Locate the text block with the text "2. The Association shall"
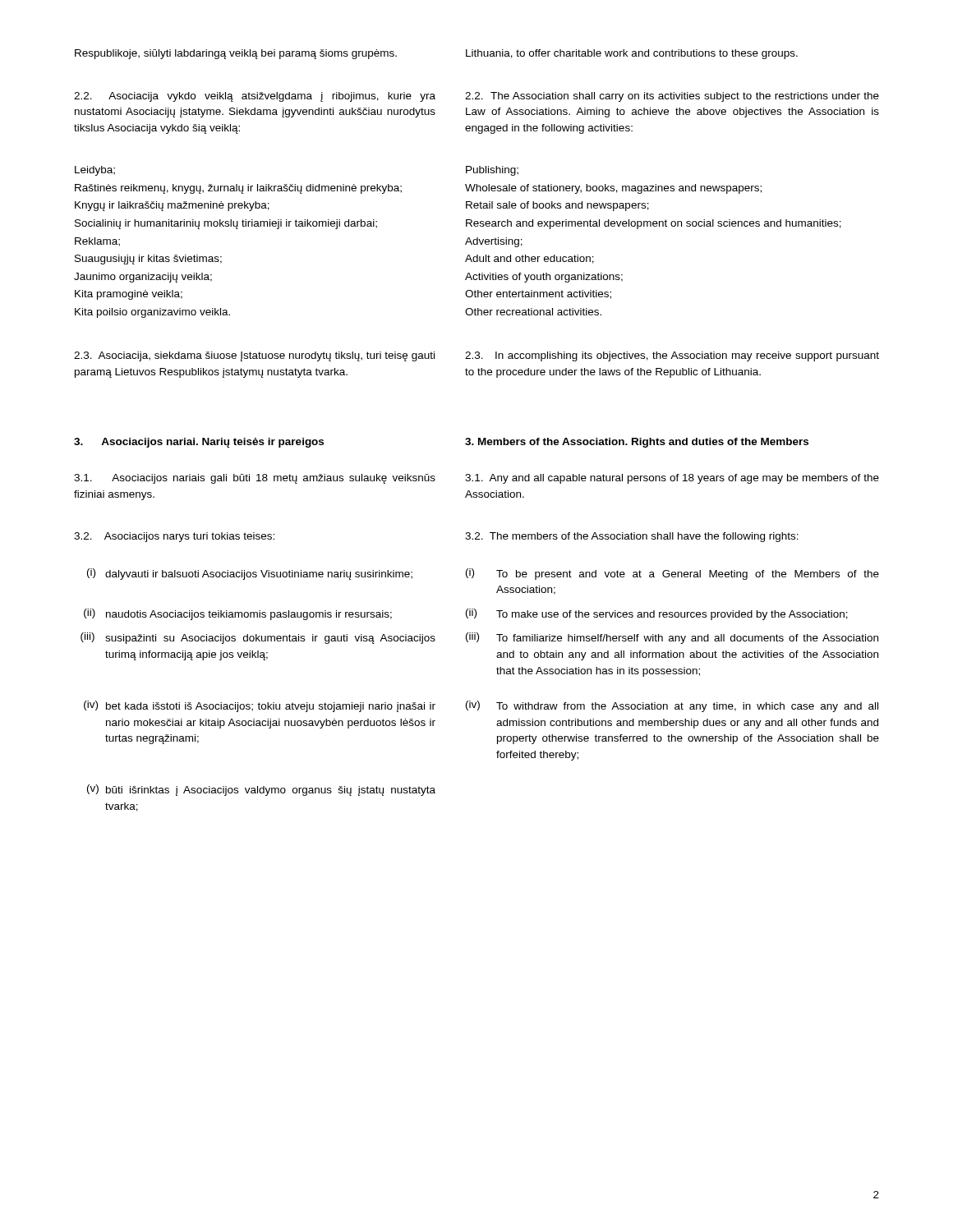This screenshot has width=953, height=1232. [x=672, y=112]
